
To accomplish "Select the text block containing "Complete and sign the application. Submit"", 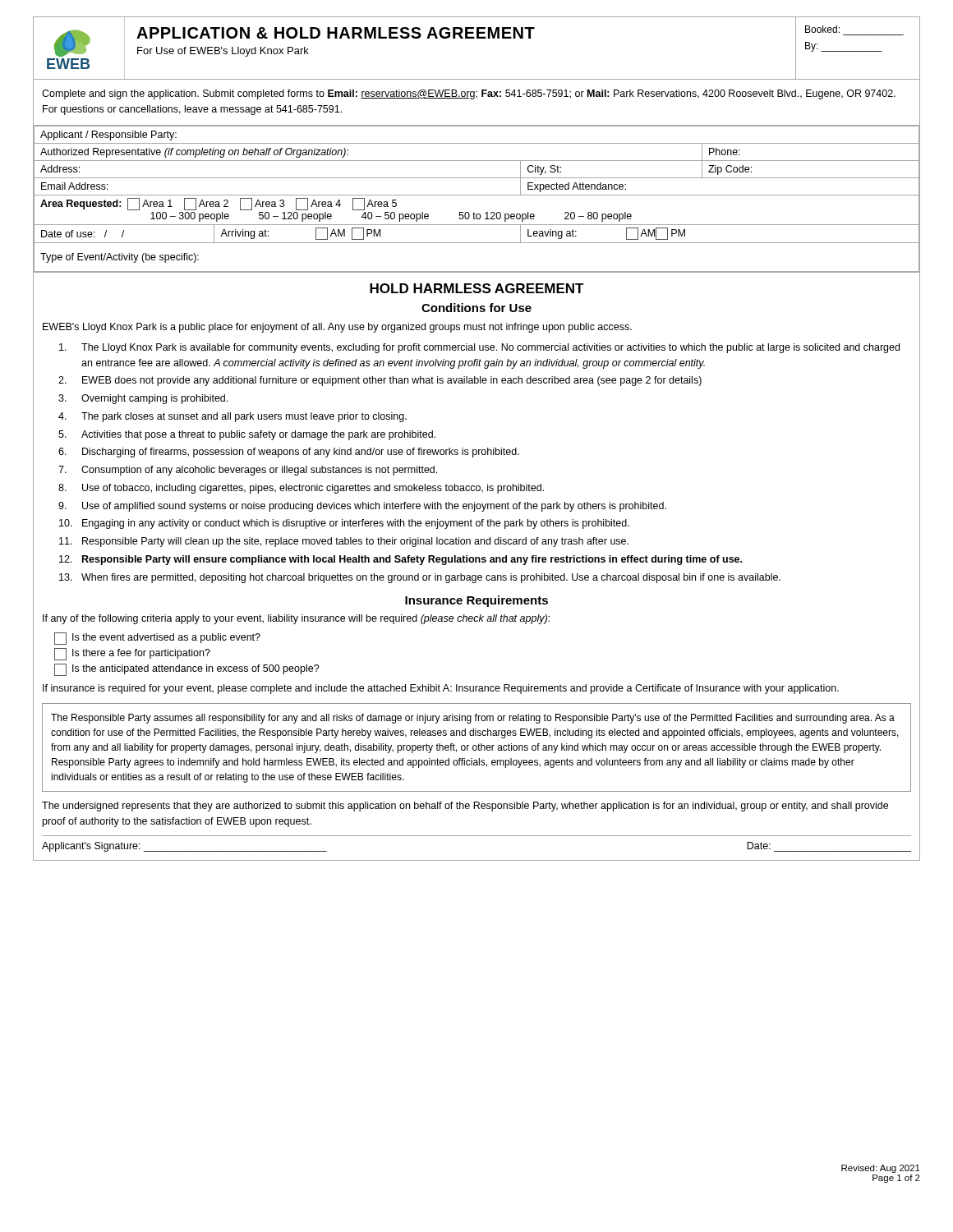I will 469,102.
